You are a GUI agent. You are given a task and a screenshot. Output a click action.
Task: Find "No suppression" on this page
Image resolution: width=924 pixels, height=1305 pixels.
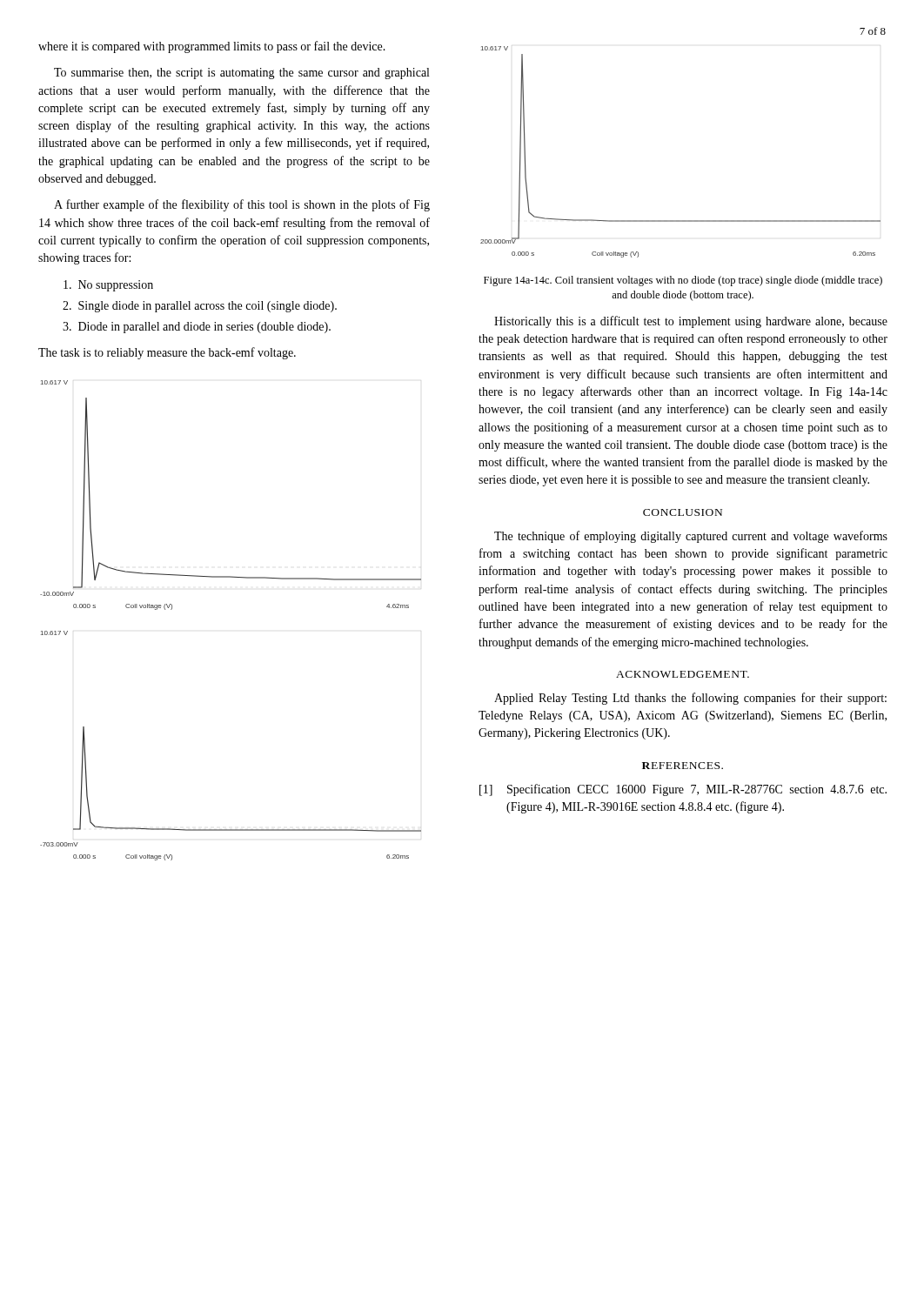(108, 284)
